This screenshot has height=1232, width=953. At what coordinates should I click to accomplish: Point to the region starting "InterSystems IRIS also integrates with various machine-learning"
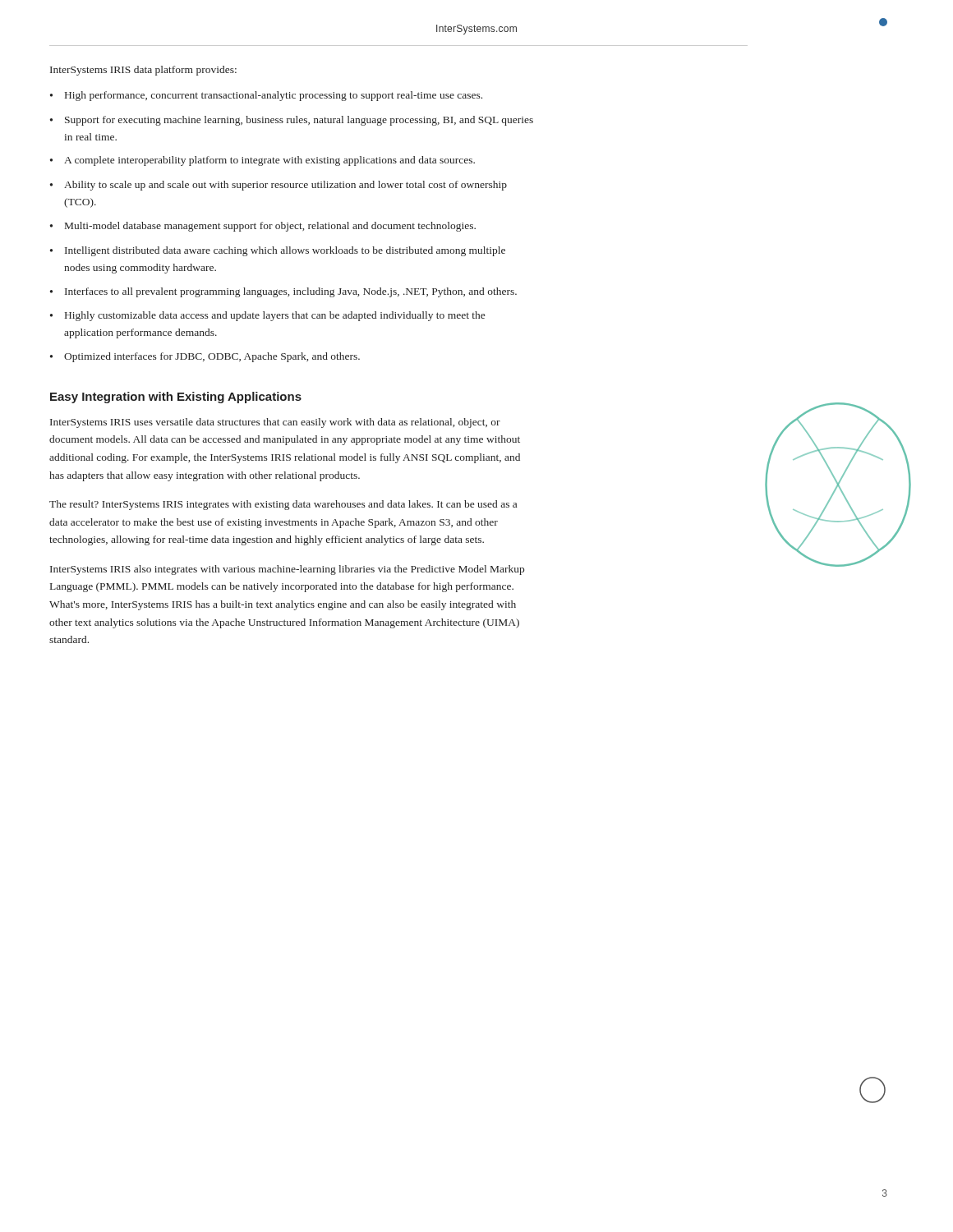(287, 604)
